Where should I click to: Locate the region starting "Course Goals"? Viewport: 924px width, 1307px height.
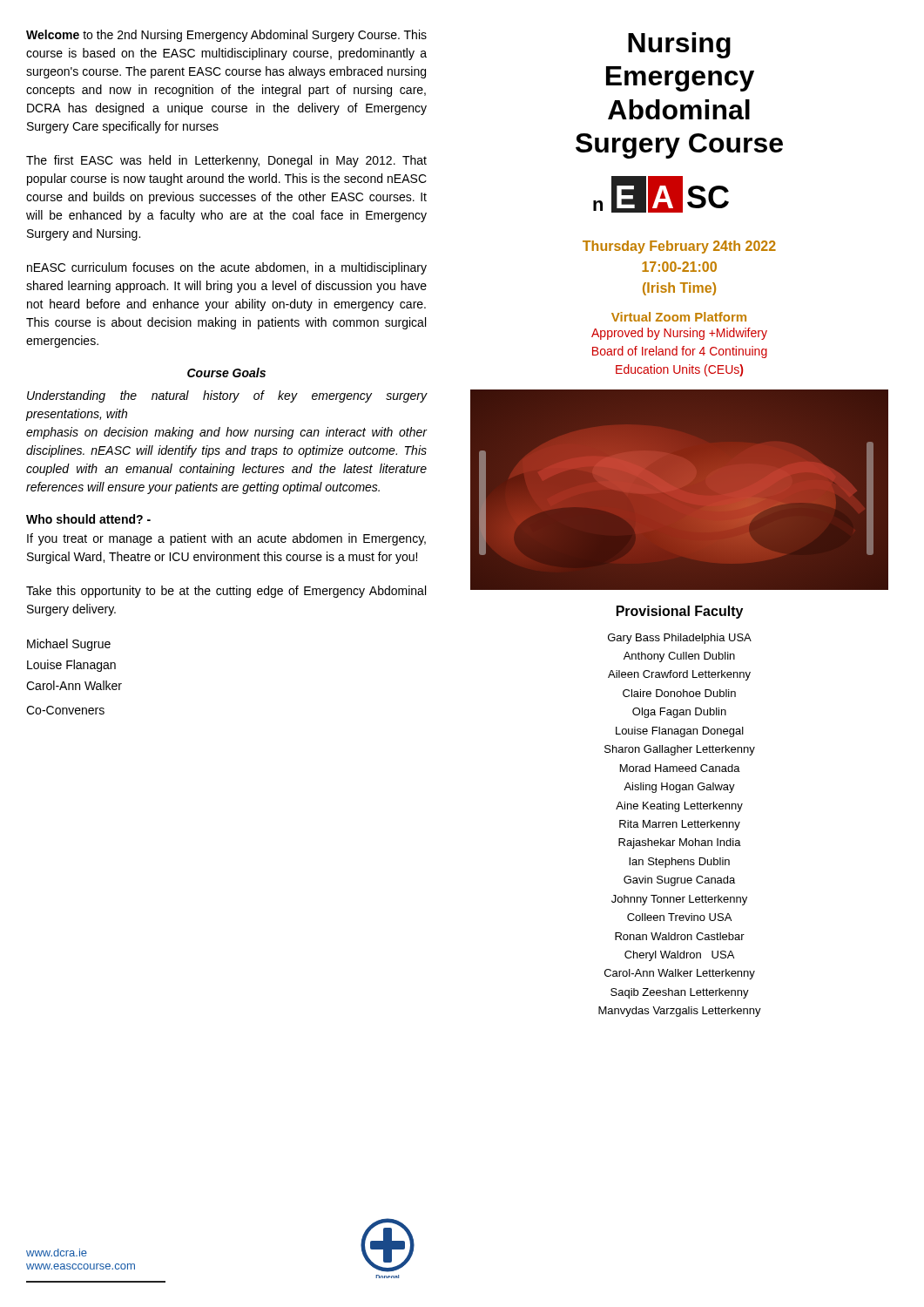[x=226, y=373]
